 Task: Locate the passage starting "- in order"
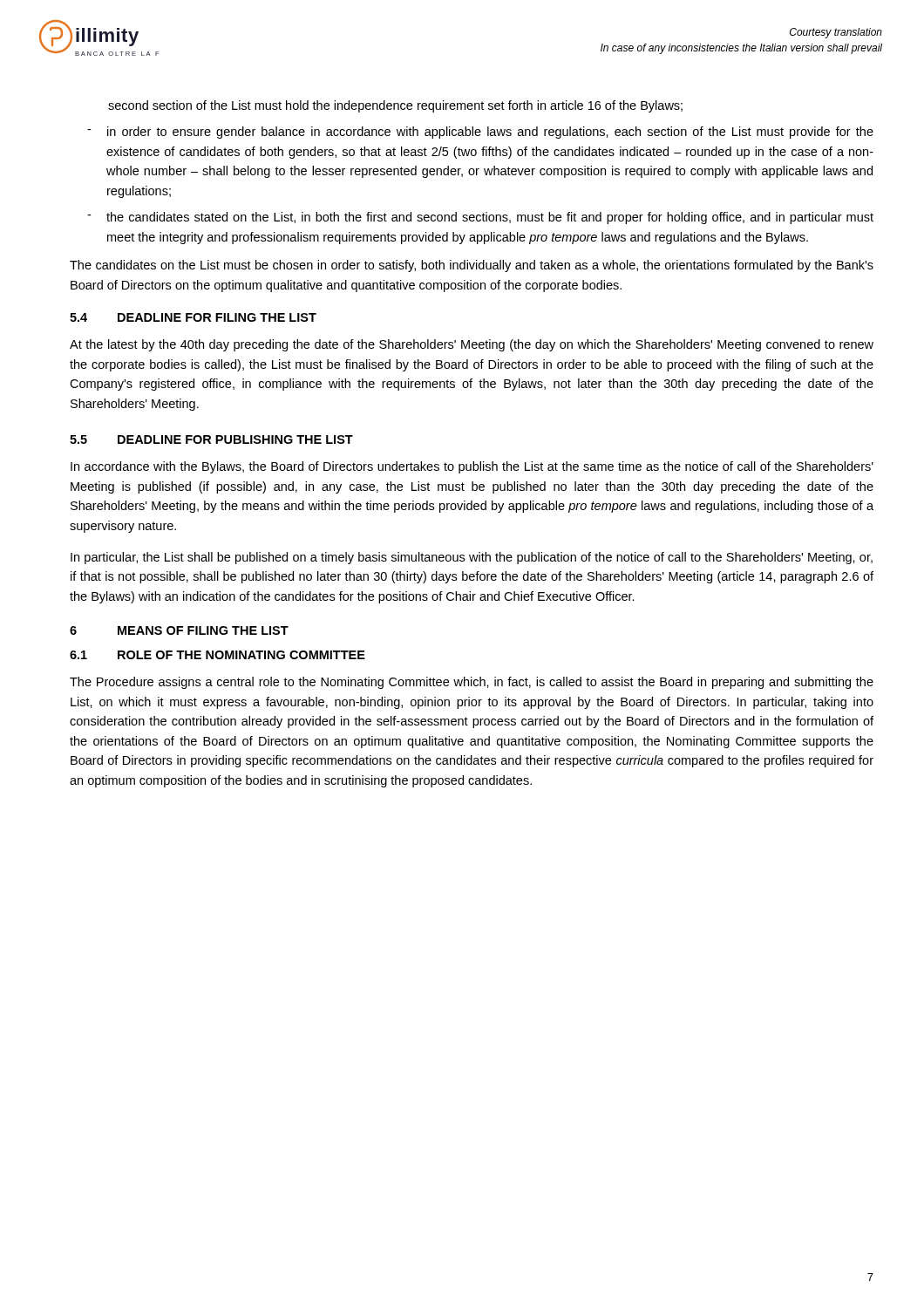(x=480, y=162)
